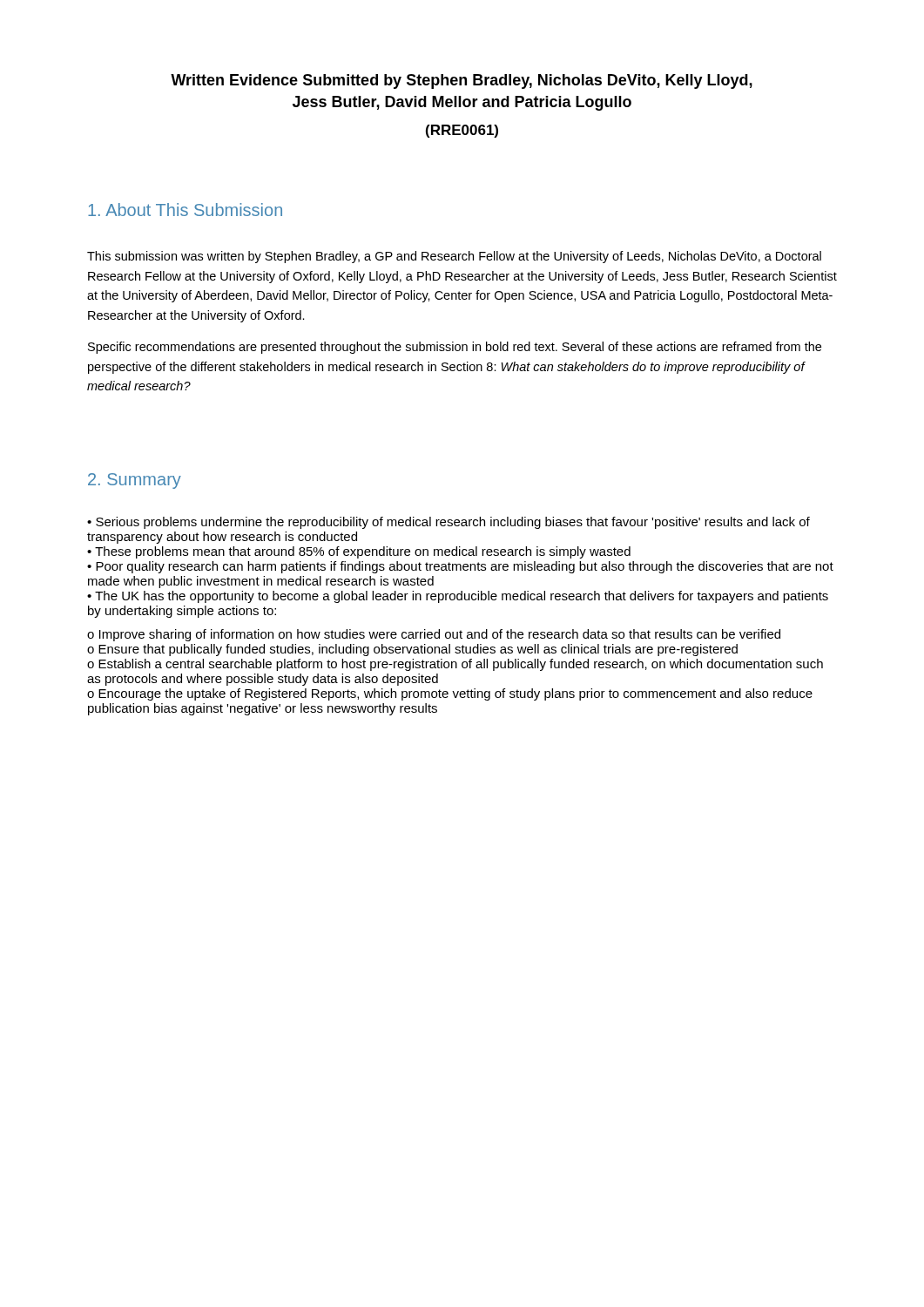Find the title that says "Written Evidence Submitted by Stephen Bradley, Nicholas"
Viewport: 924px width, 1307px height.
(x=462, y=105)
